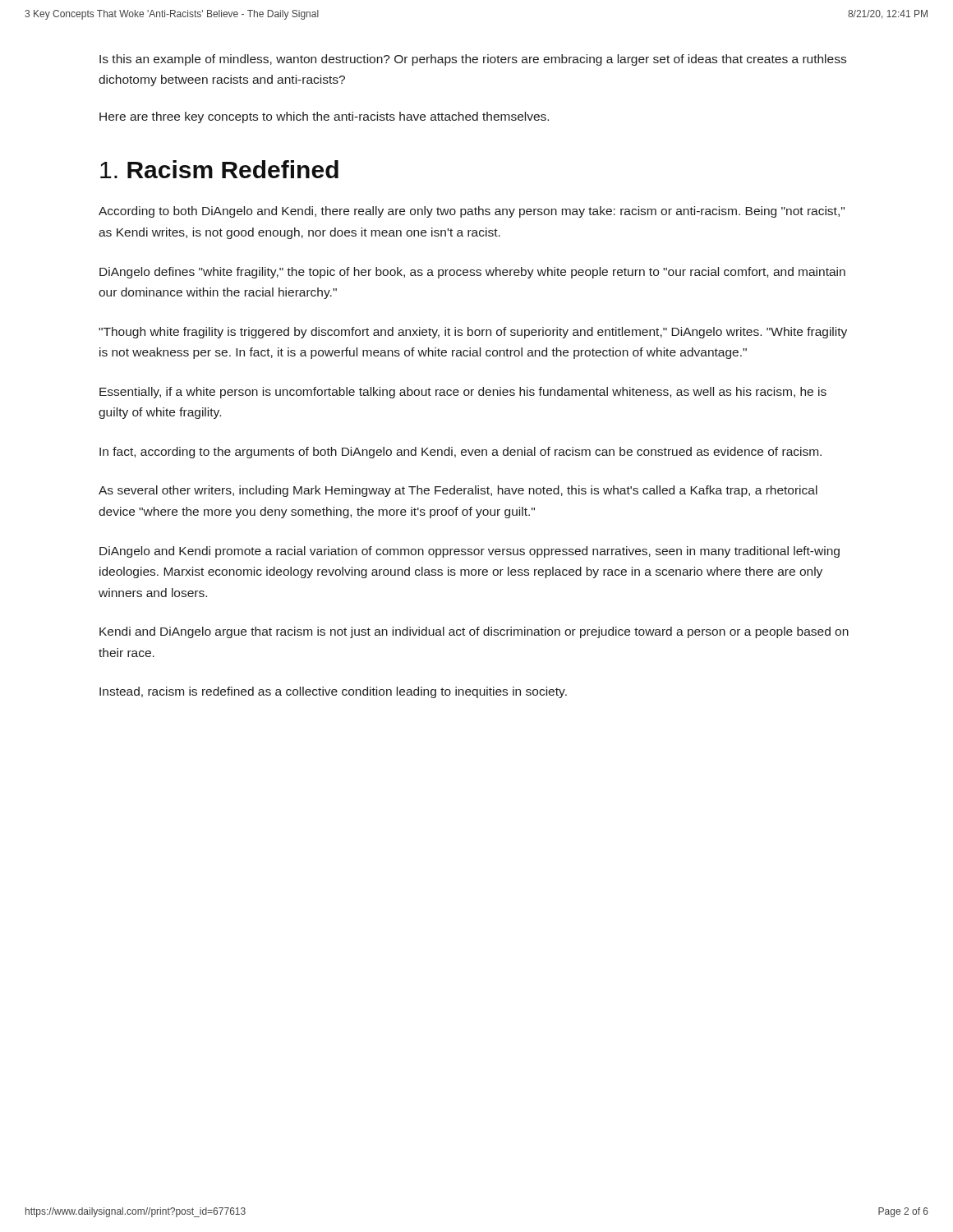Locate the block of text that opens with "According to both DiAngelo"

pos(472,222)
